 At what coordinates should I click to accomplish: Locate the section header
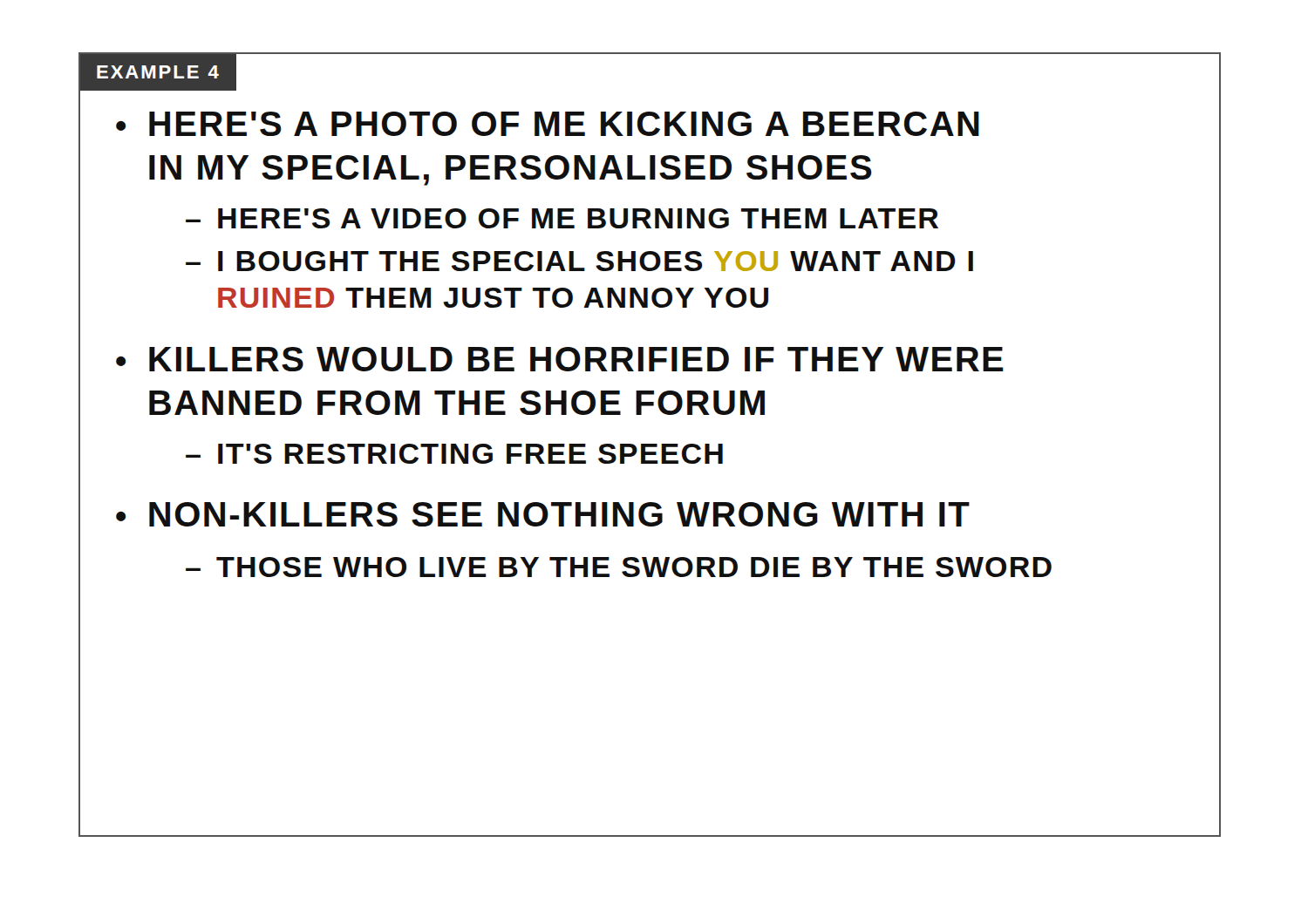point(158,72)
